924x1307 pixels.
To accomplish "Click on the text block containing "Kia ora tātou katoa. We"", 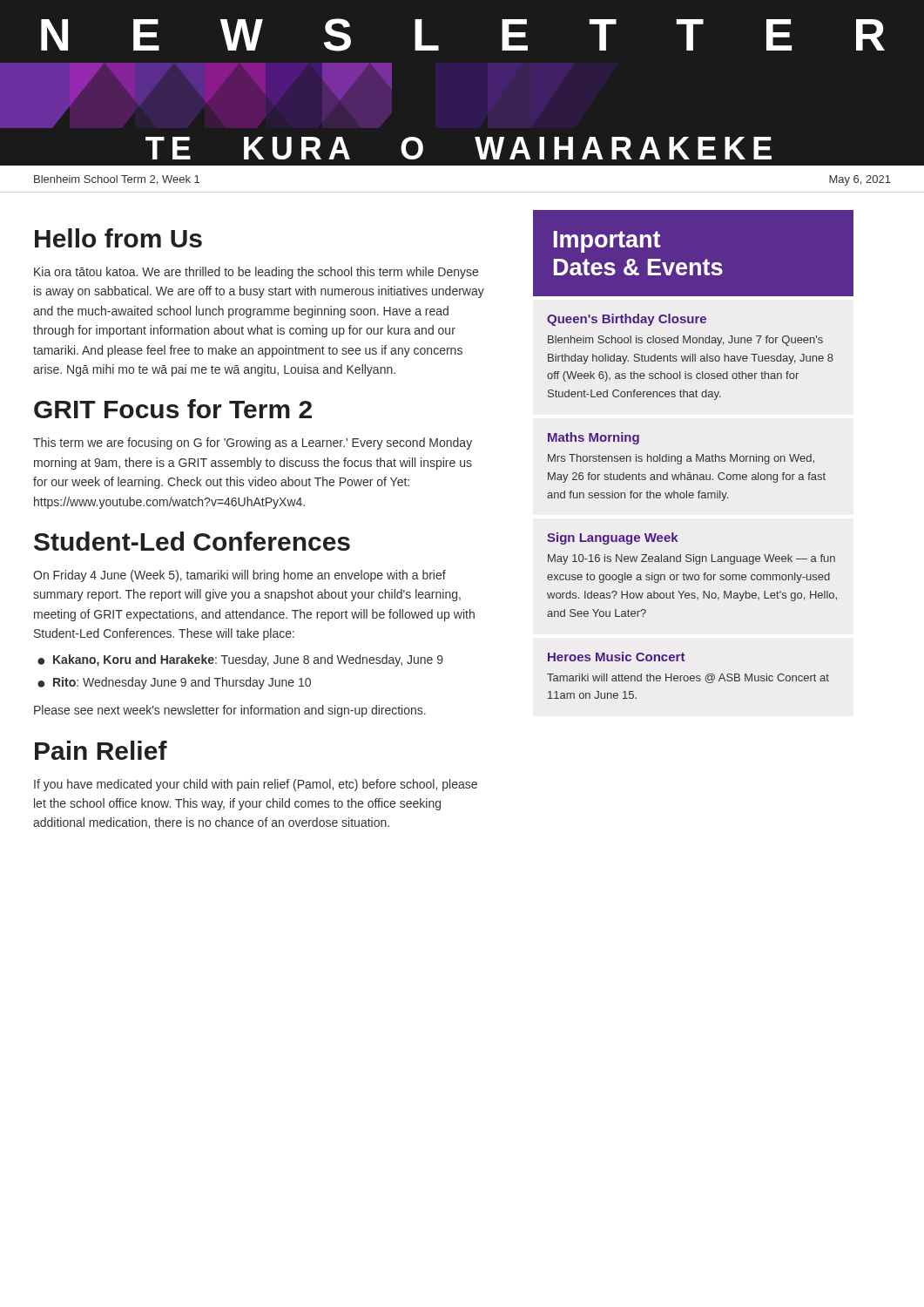I will (x=259, y=321).
